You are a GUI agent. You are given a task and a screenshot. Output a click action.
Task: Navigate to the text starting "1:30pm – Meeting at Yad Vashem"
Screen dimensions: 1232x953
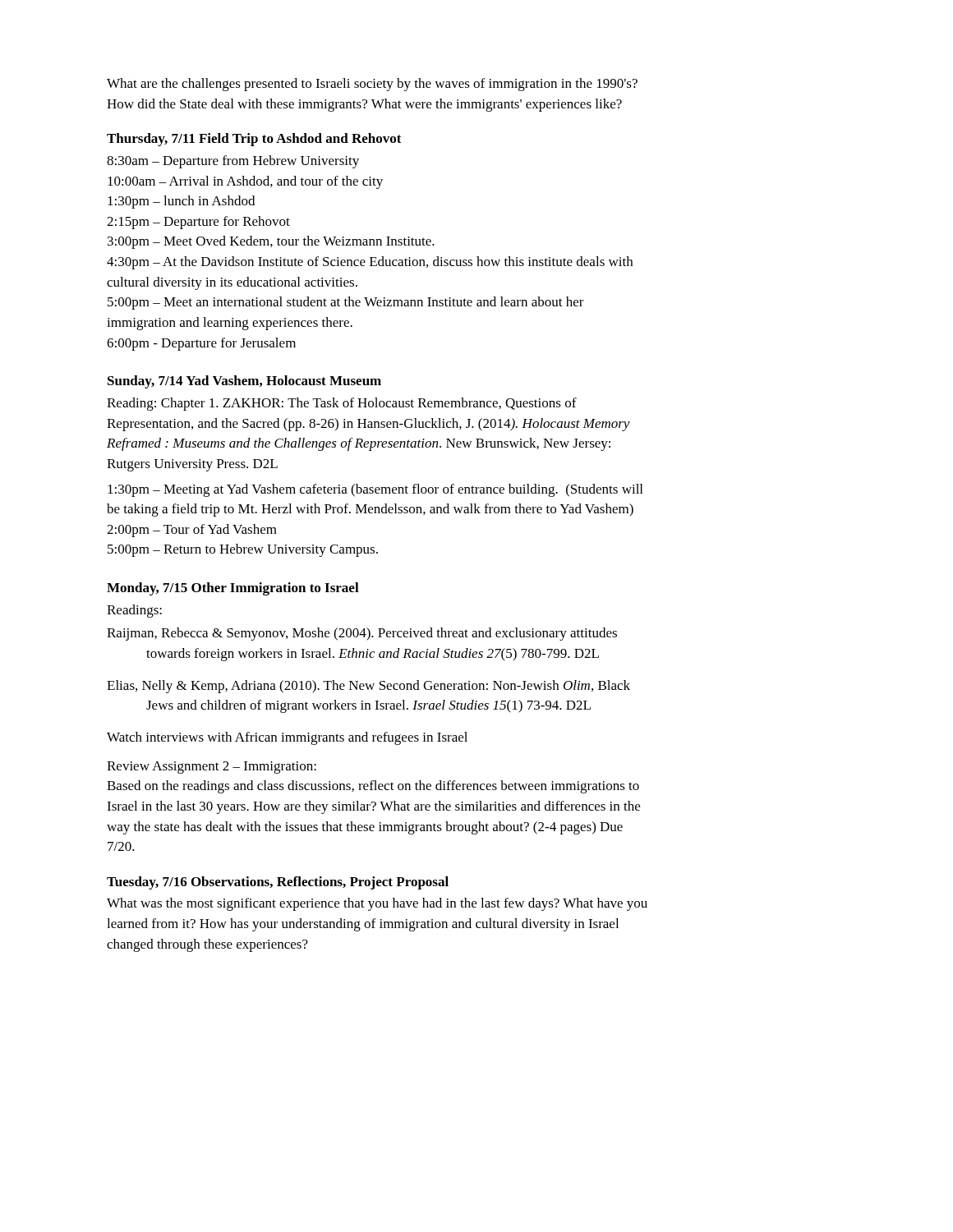[375, 499]
